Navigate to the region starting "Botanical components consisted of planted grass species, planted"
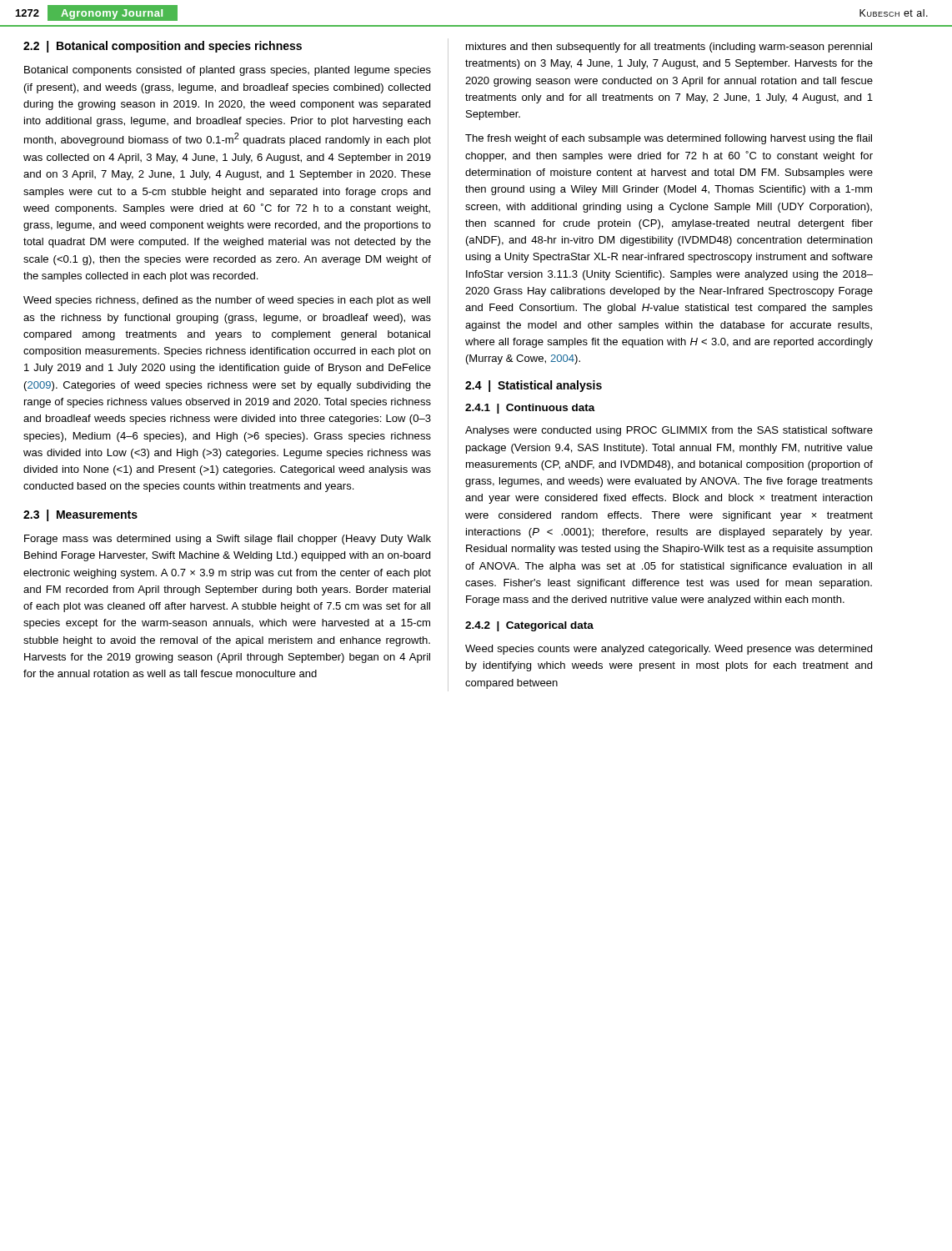Image resolution: width=952 pixels, height=1251 pixels. pyautogui.click(x=227, y=173)
